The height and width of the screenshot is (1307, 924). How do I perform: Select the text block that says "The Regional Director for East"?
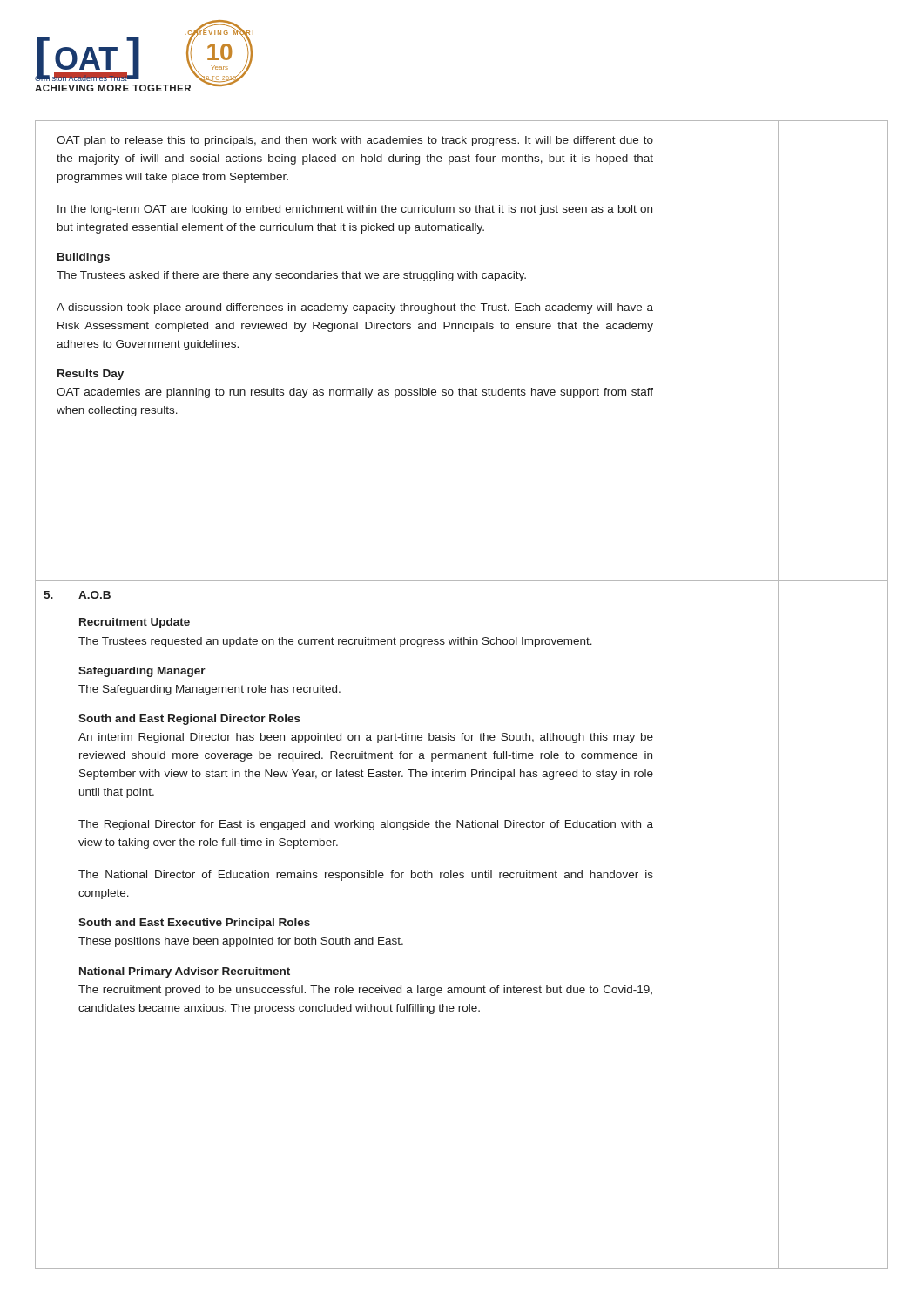point(366,833)
